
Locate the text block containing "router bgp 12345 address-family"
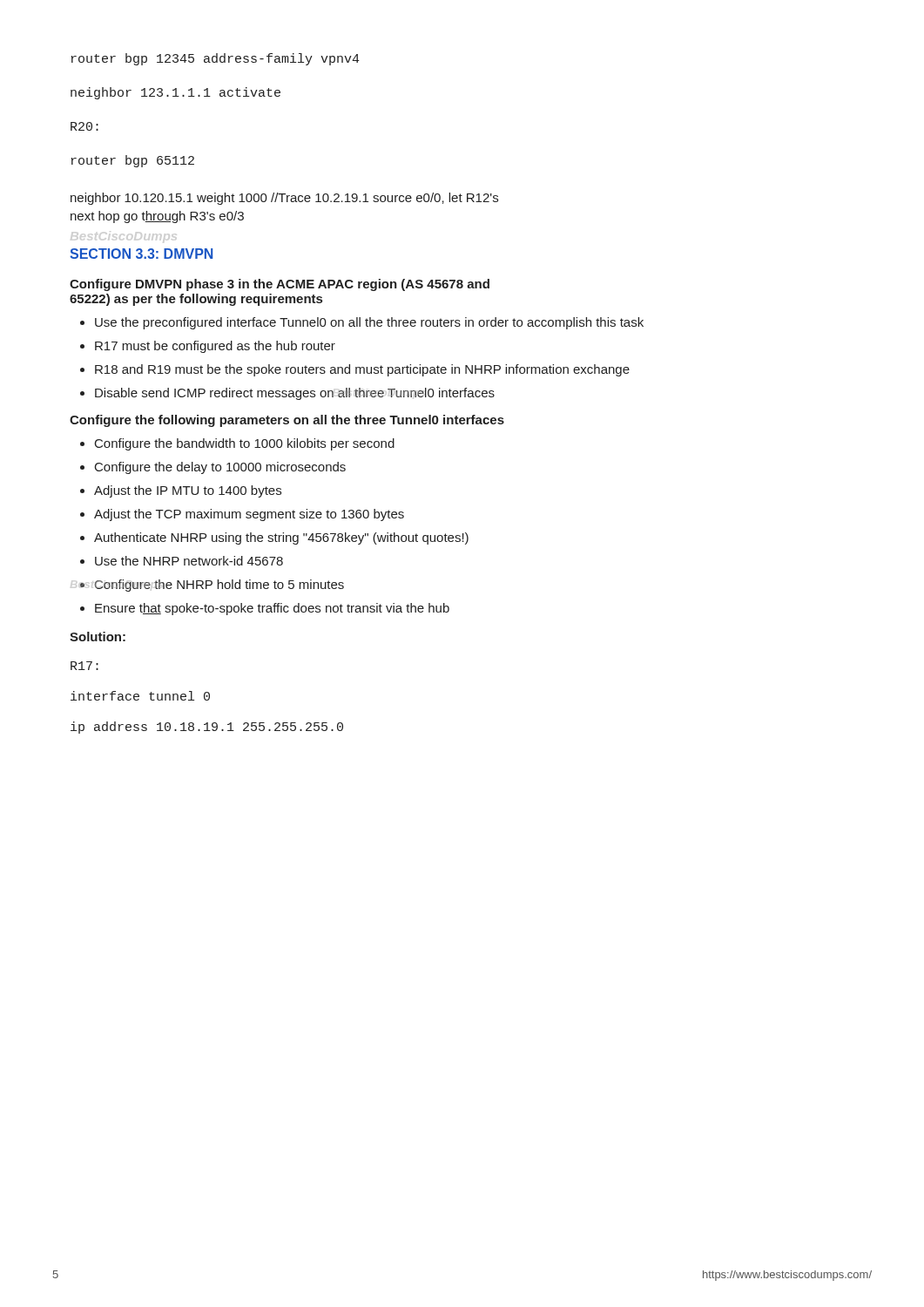(215, 60)
